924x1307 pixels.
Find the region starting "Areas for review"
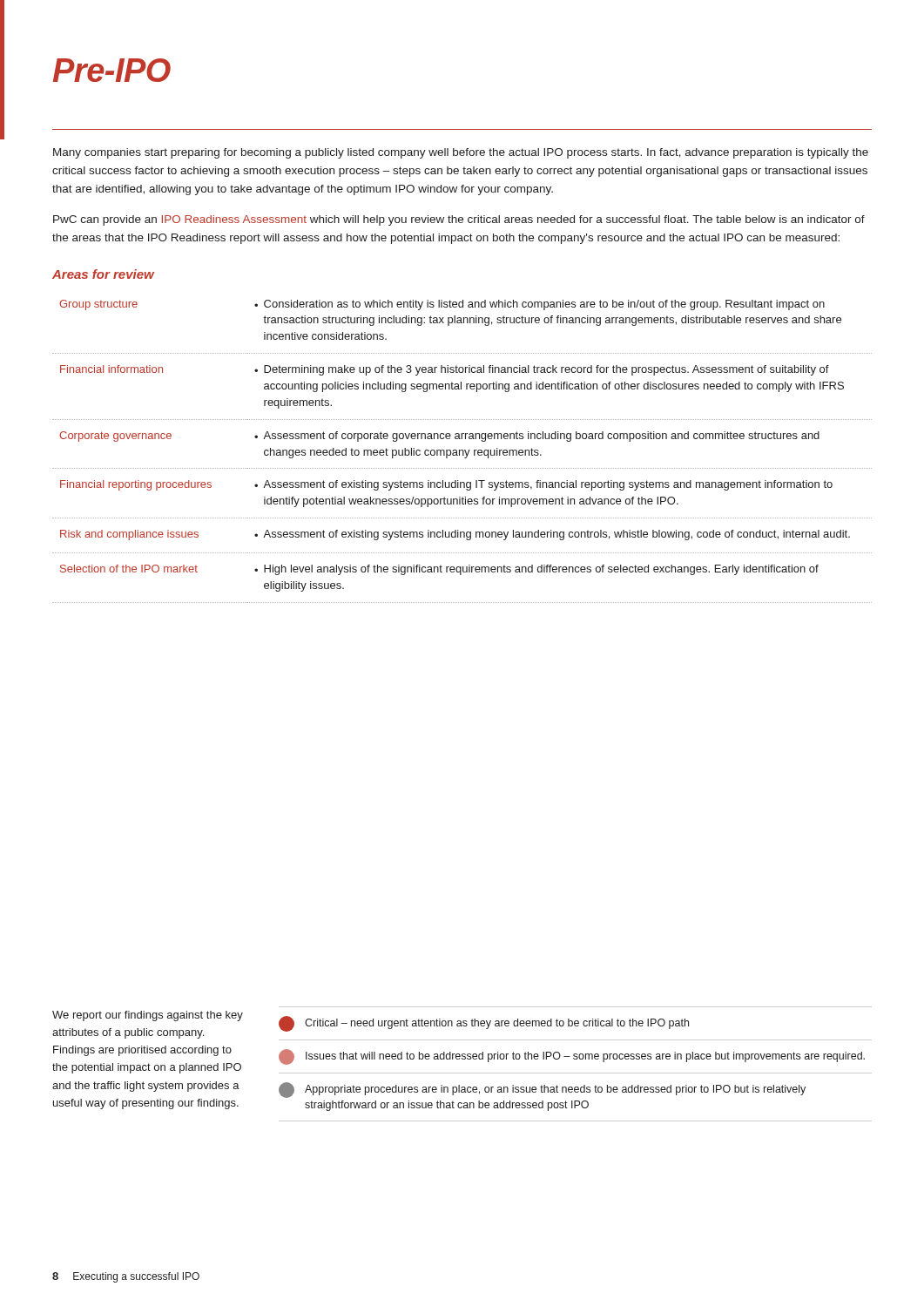[x=103, y=274]
